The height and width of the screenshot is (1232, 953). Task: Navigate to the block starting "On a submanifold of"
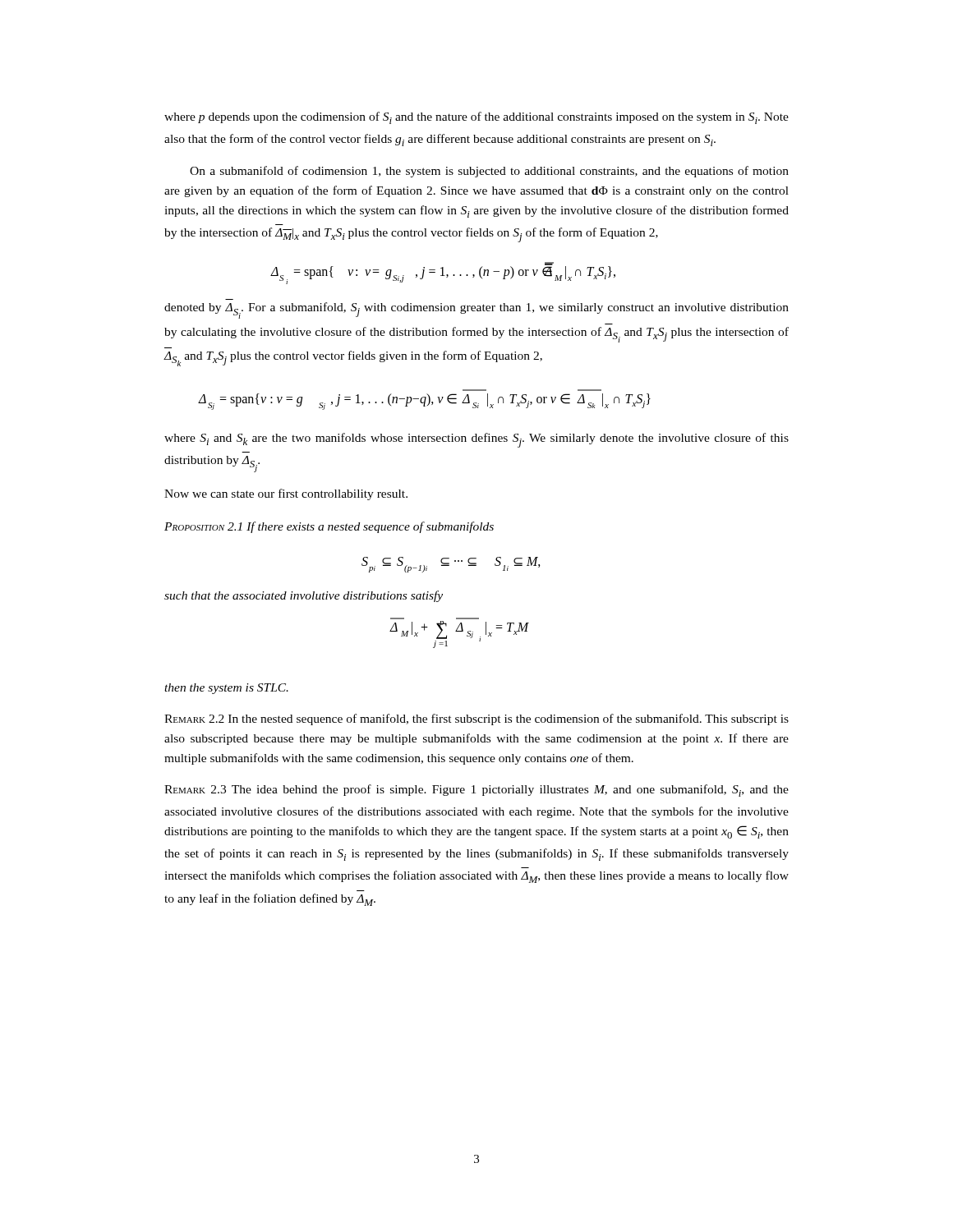(476, 203)
